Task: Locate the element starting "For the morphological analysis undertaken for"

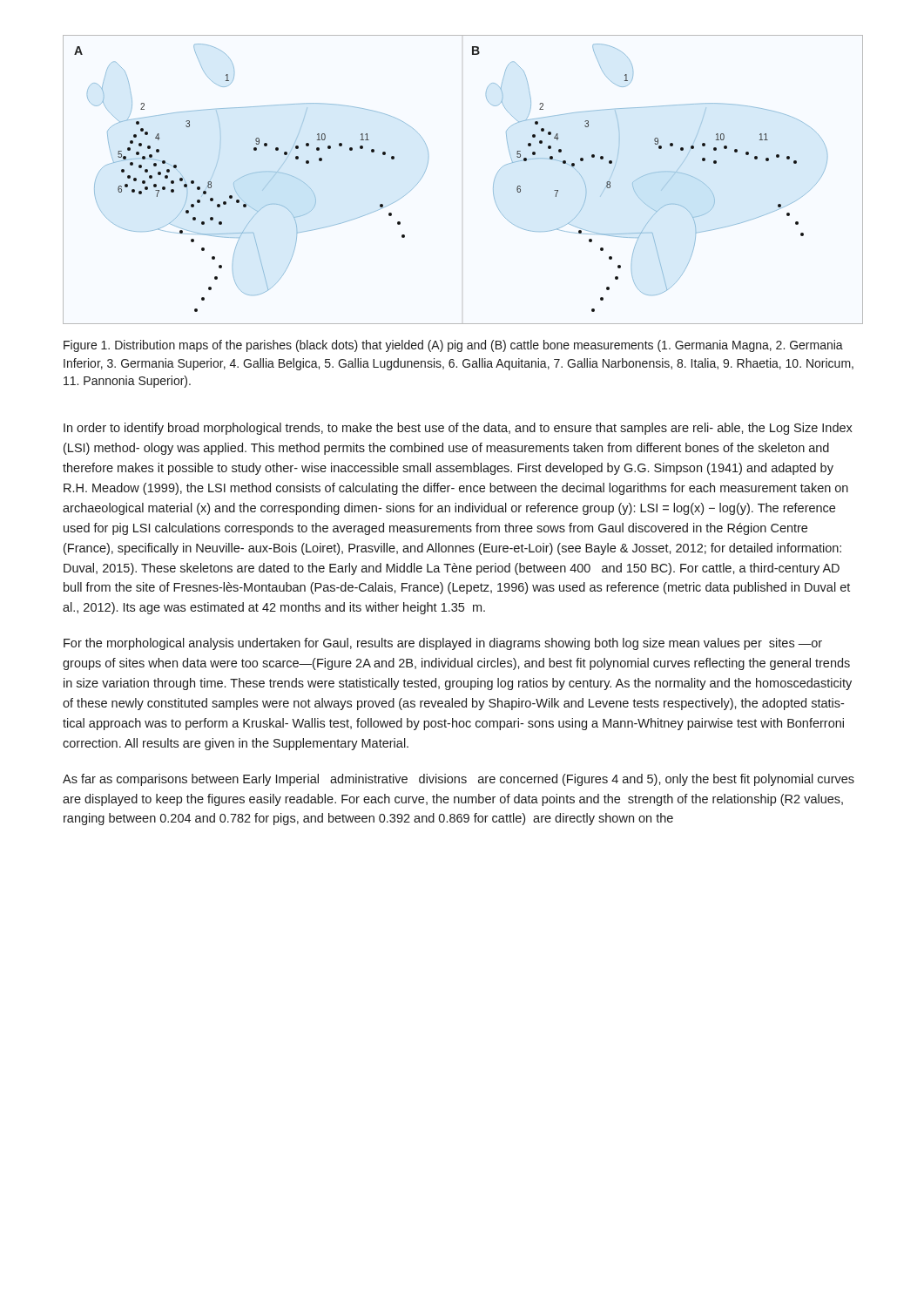Action: click(x=457, y=693)
